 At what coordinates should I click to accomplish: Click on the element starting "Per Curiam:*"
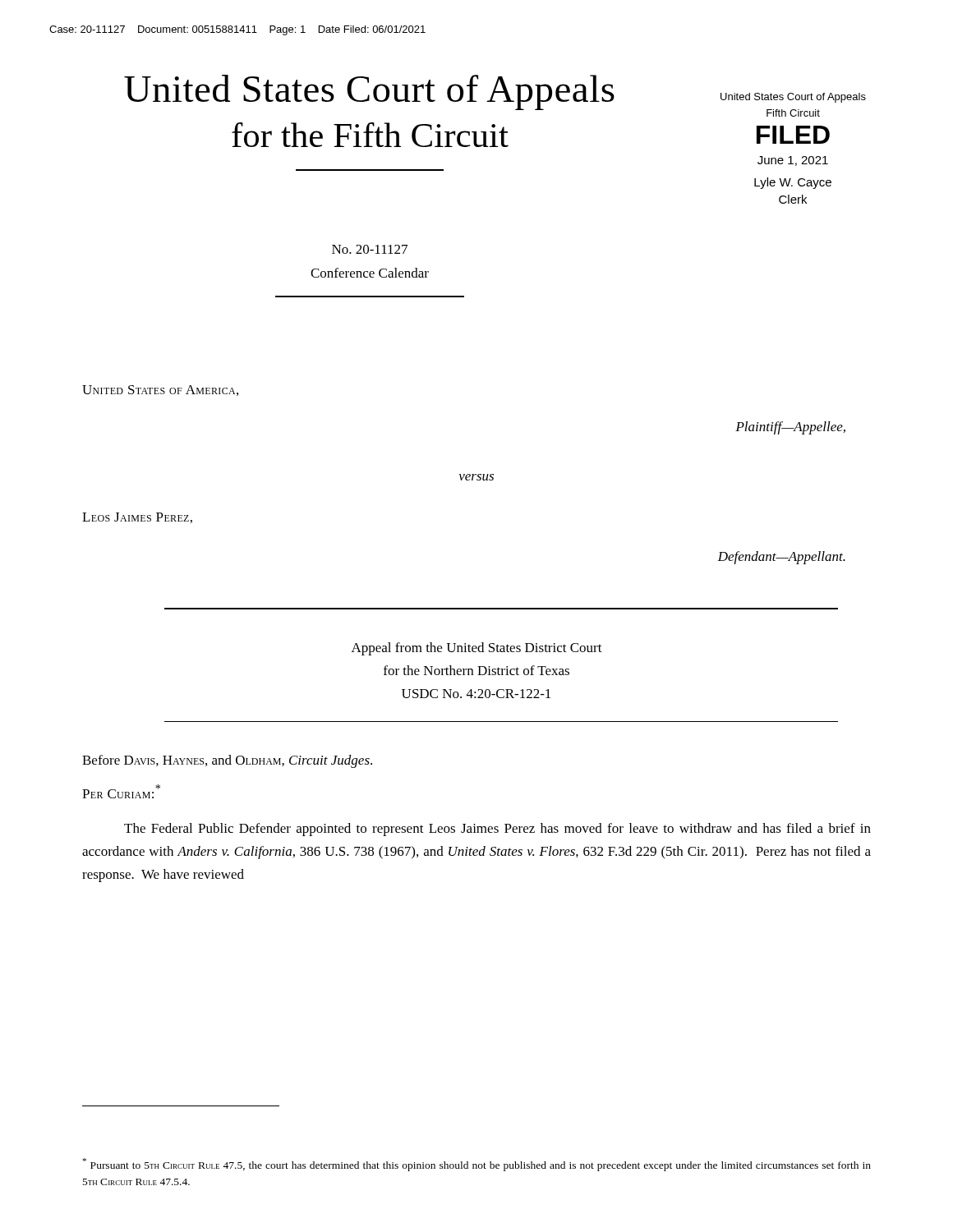tap(122, 792)
